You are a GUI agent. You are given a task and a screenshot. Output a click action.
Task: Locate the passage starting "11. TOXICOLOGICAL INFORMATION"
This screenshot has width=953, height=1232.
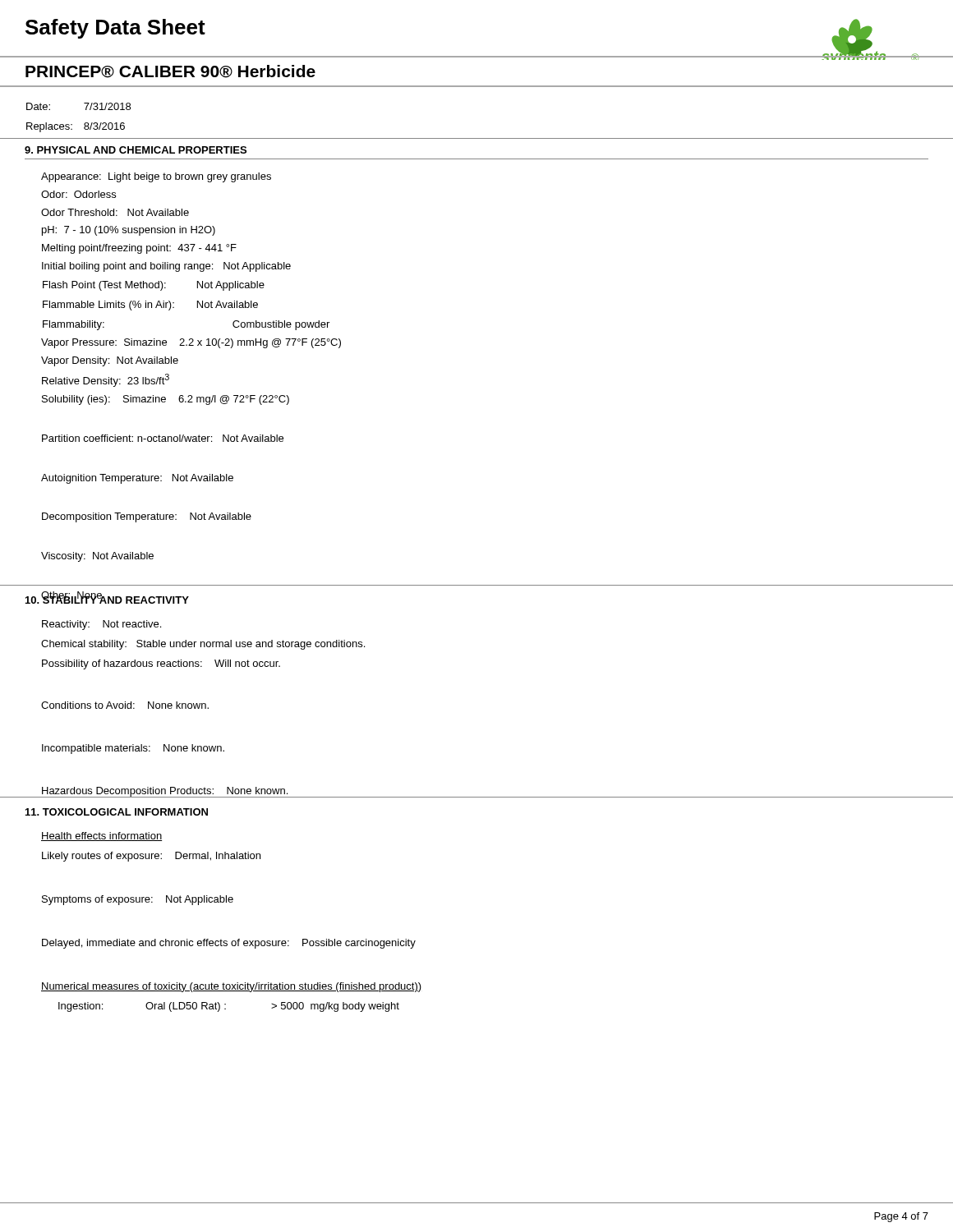[x=117, y=812]
